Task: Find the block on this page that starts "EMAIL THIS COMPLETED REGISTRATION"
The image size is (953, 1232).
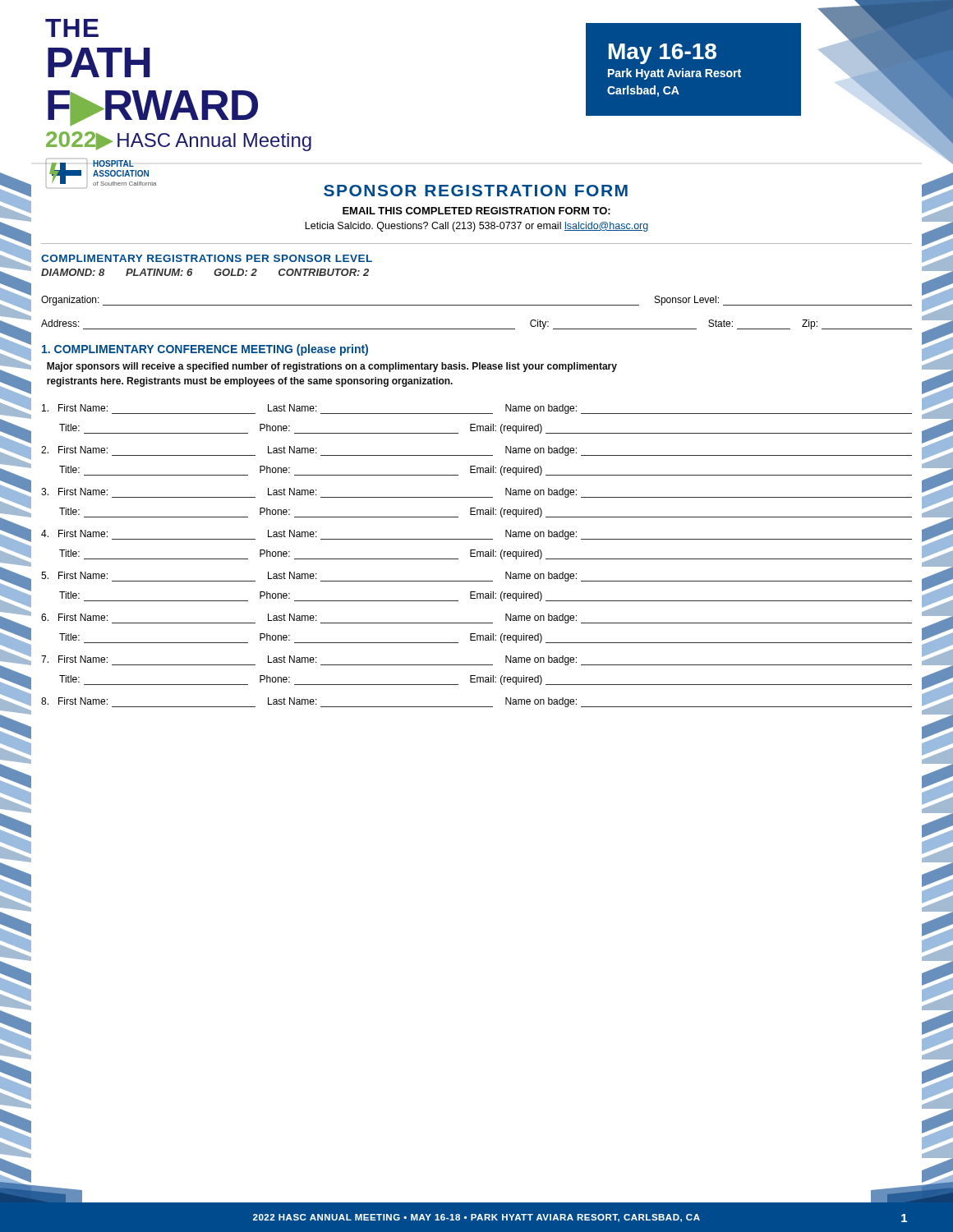Action: [476, 211]
